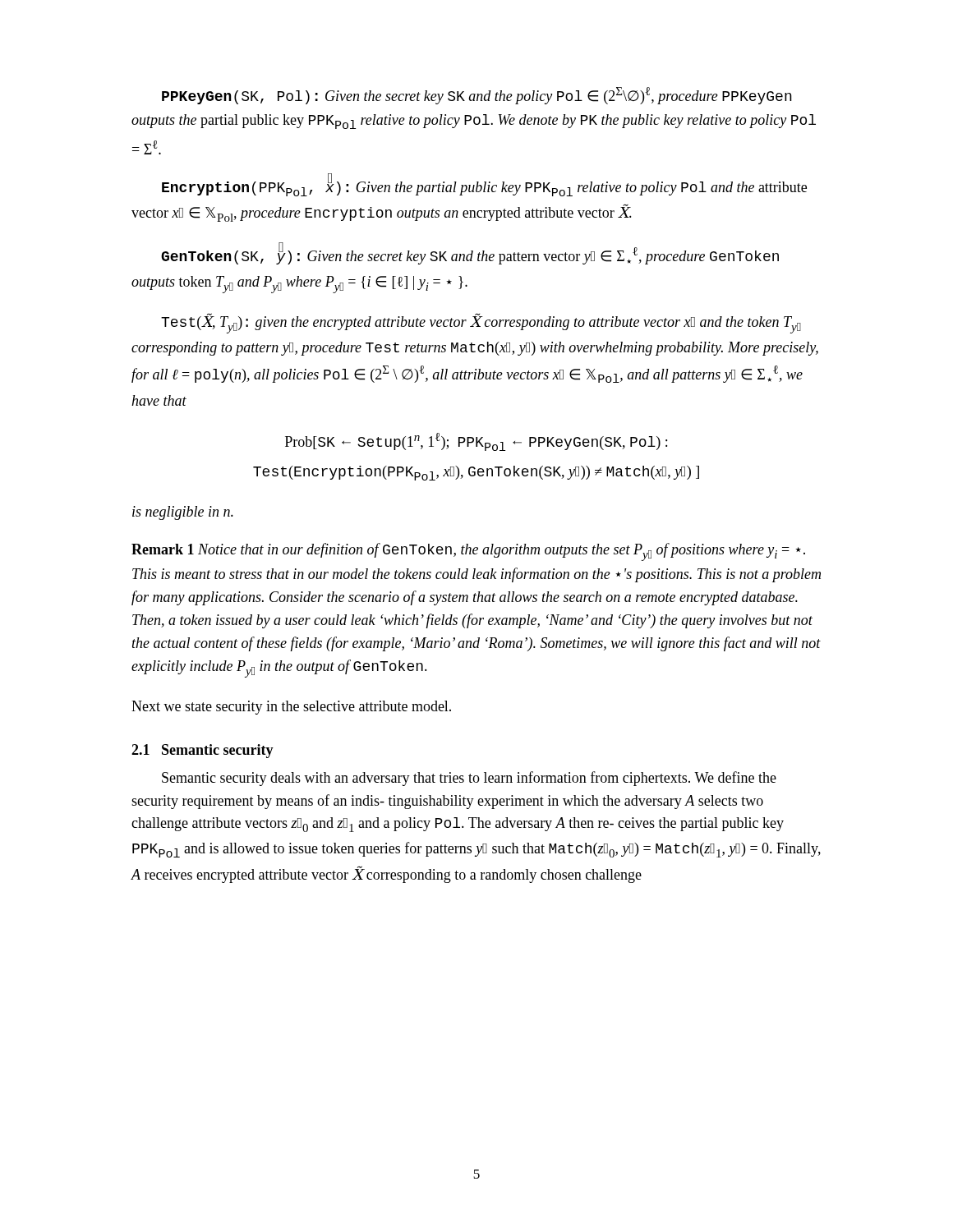Select the text block with the text "PPKeyGen(SK, Pol): Given"
The width and height of the screenshot is (953, 1232).
tap(474, 121)
